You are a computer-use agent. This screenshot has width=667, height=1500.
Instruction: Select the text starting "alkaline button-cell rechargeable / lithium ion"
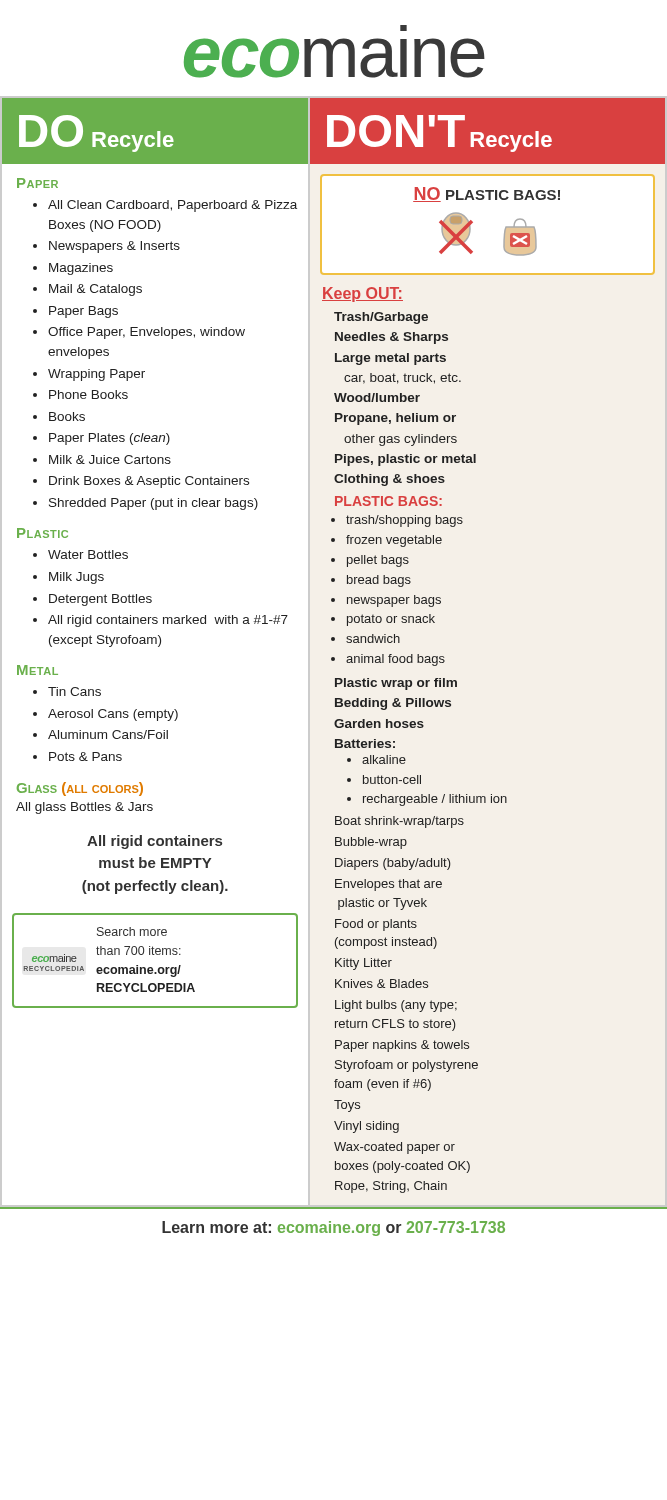(x=376, y=760)
